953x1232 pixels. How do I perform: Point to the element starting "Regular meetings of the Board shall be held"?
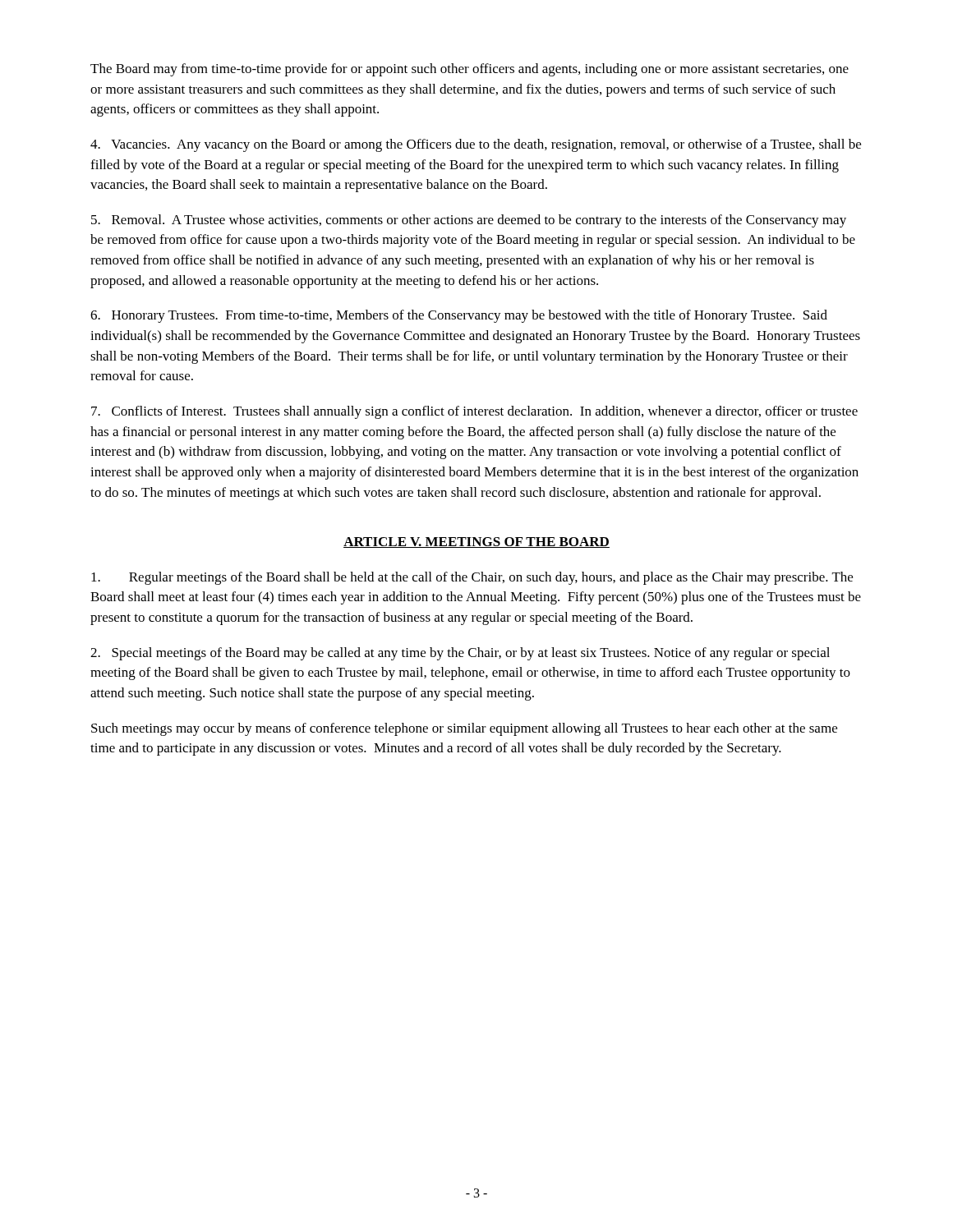(476, 597)
